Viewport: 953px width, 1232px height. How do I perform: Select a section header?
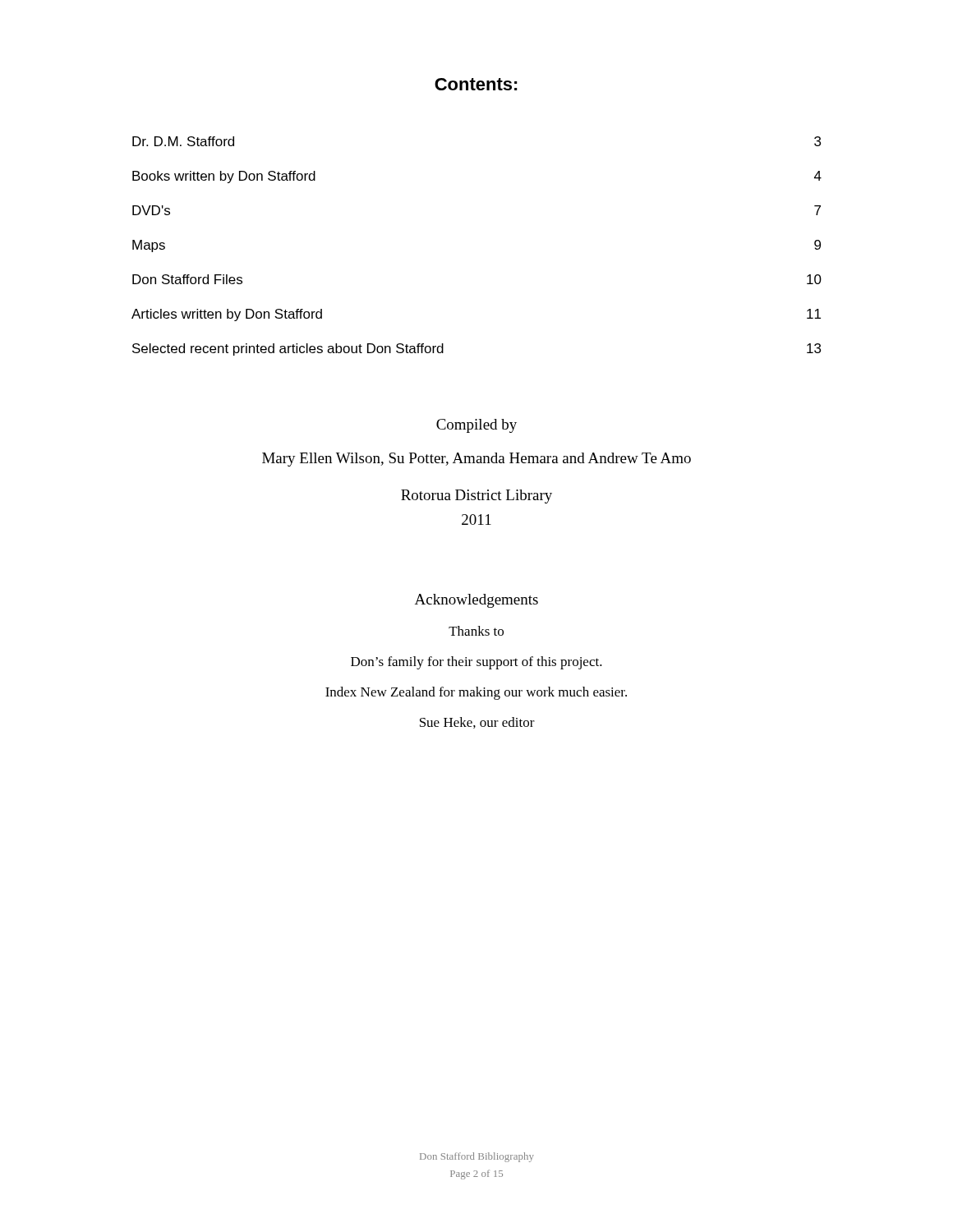click(476, 599)
